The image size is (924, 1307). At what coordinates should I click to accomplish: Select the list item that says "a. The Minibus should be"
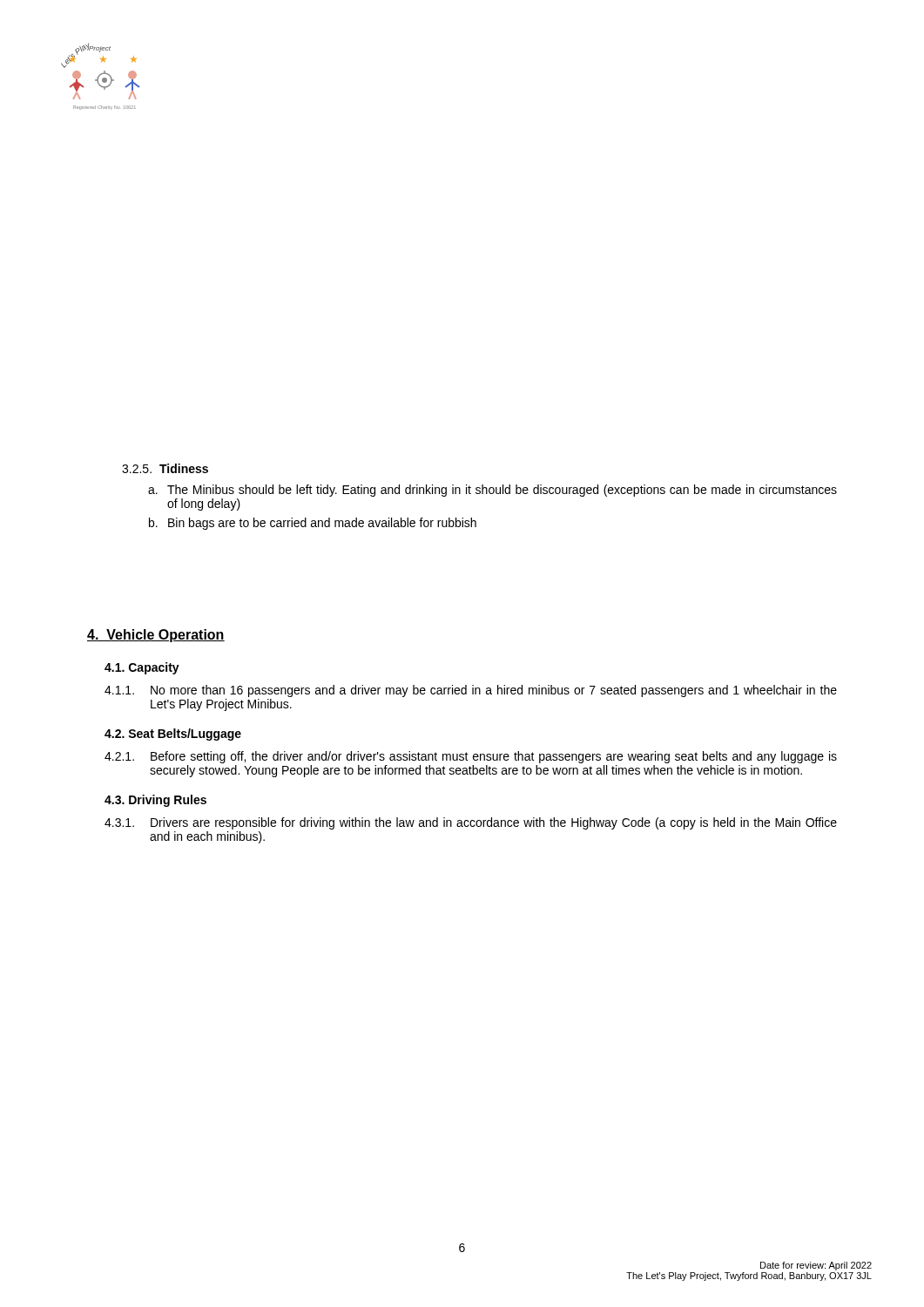click(492, 497)
